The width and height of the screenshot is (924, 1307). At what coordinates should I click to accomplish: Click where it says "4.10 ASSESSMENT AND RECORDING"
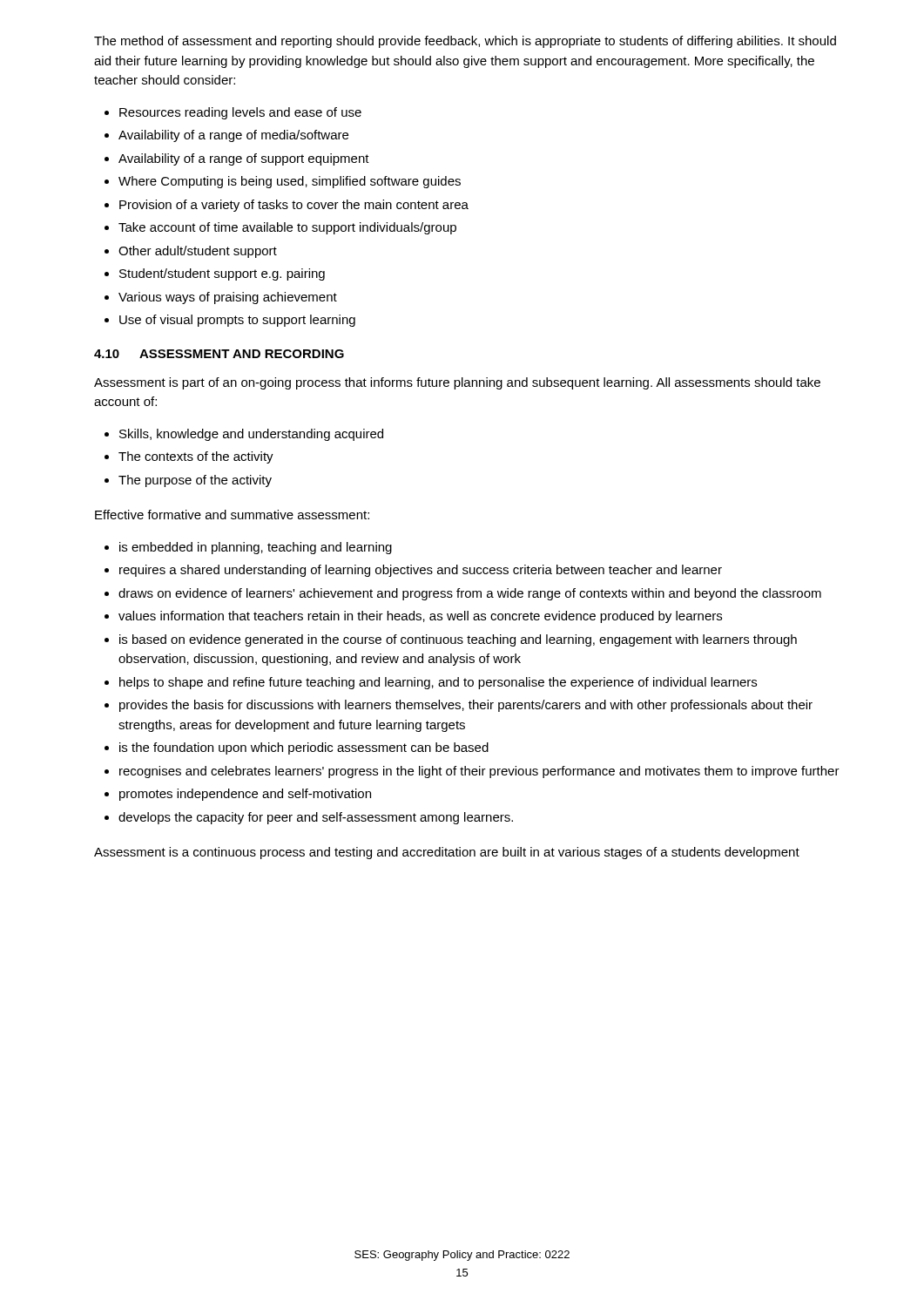click(219, 353)
